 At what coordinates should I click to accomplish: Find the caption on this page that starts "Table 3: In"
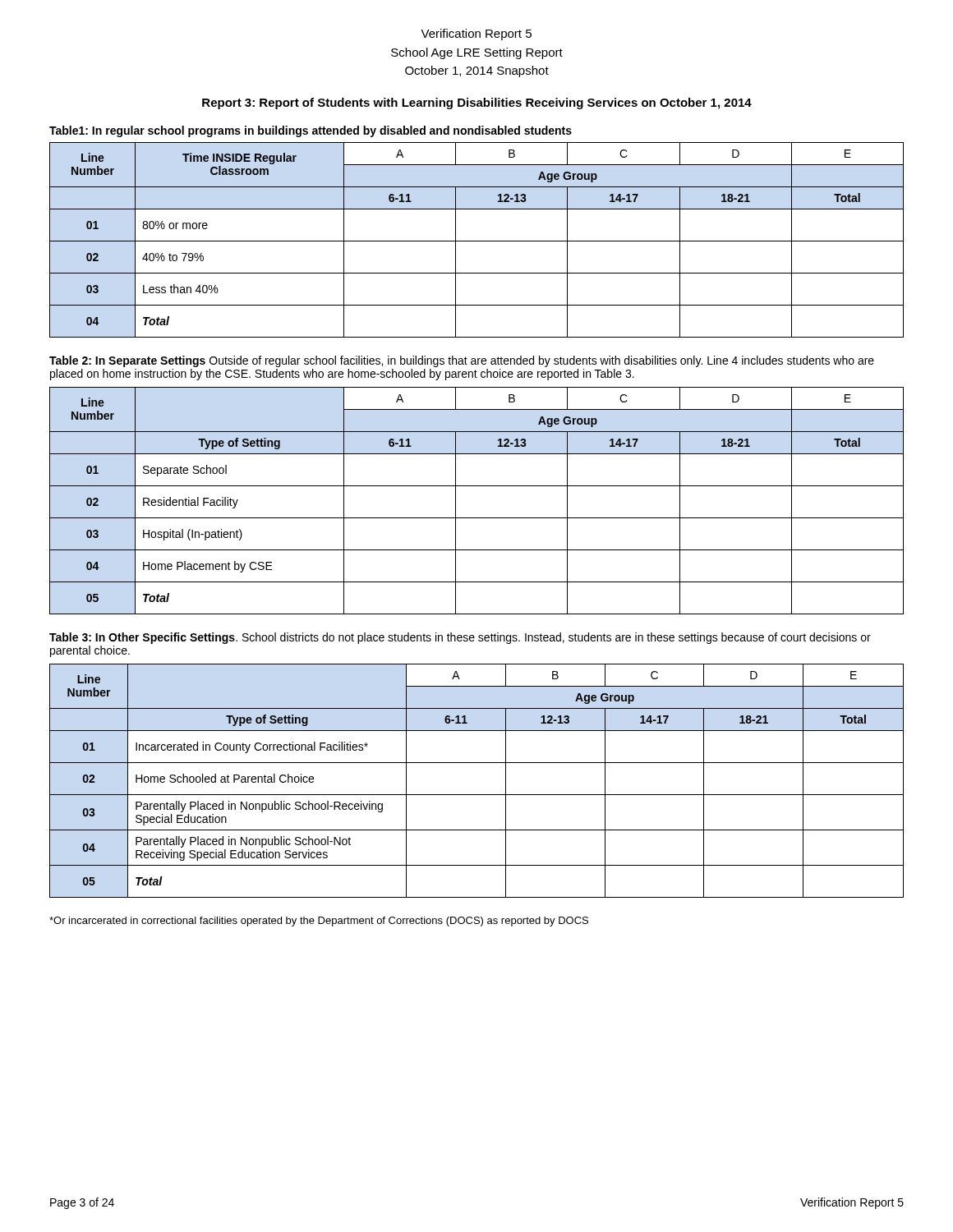tap(460, 644)
